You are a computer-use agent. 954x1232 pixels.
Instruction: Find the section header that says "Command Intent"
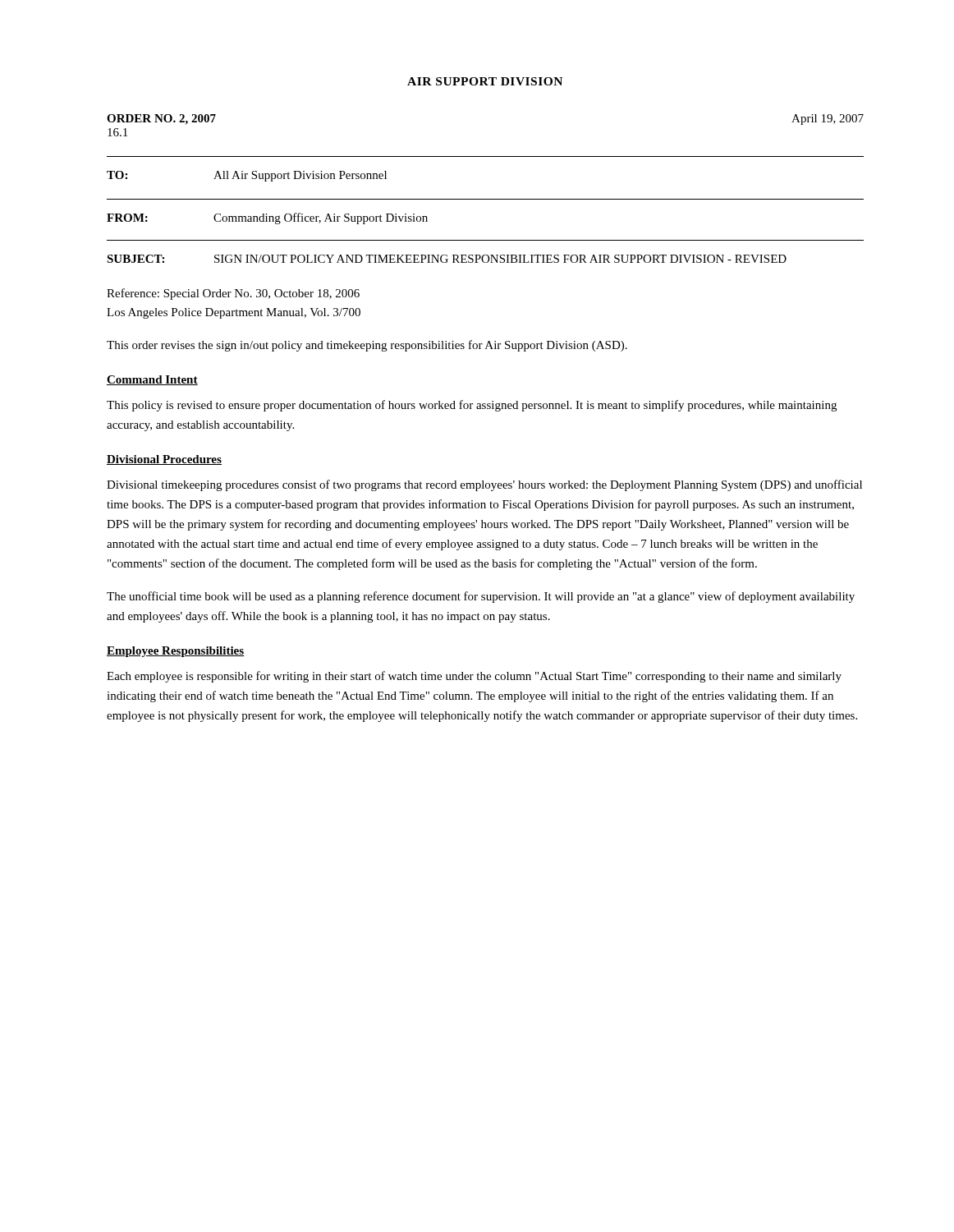pos(152,379)
